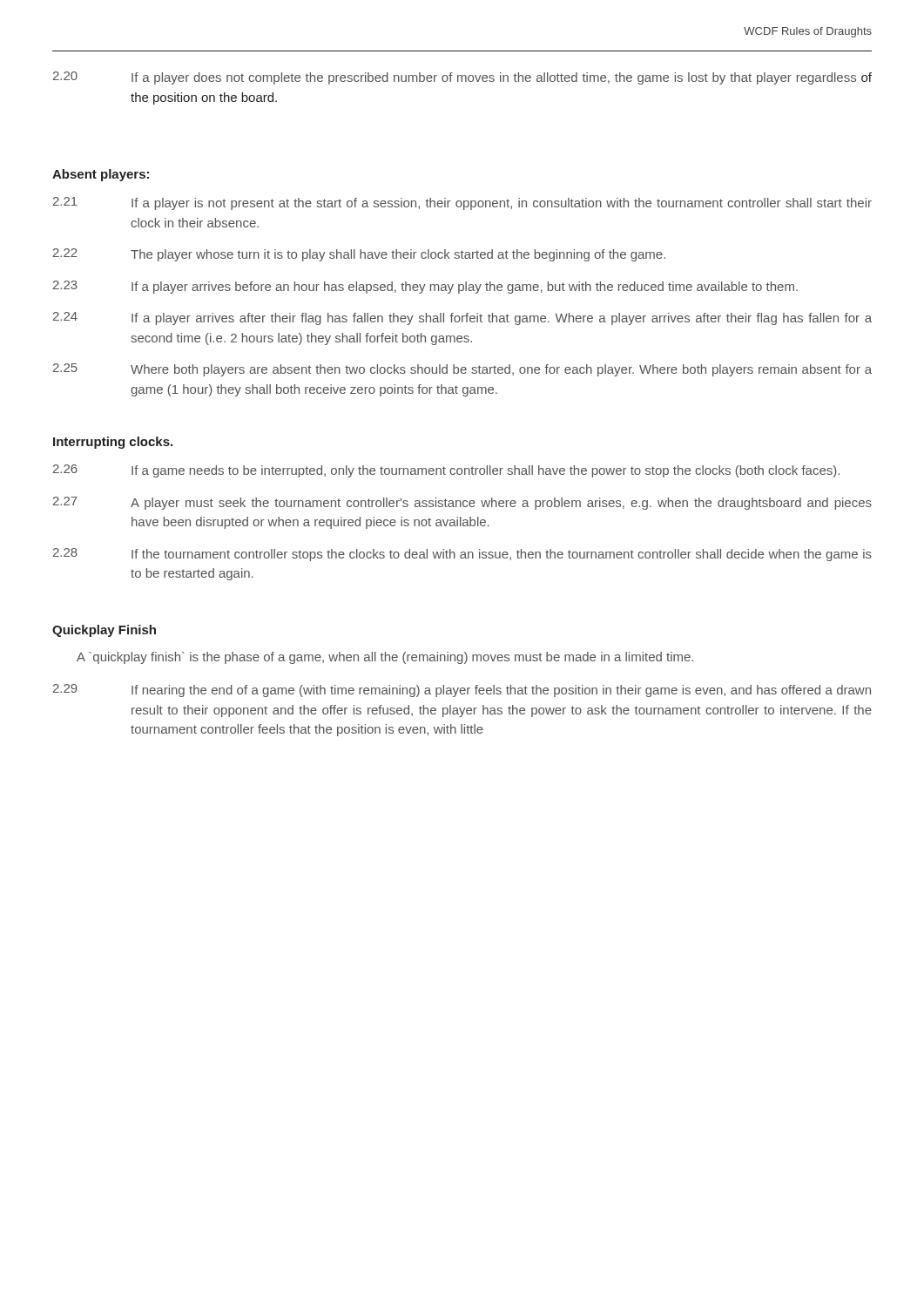Screen dimensions: 1307x924
Task: Select the list item containing "2.24 If a player arrives after their"
Action: [x=462, y=328]
